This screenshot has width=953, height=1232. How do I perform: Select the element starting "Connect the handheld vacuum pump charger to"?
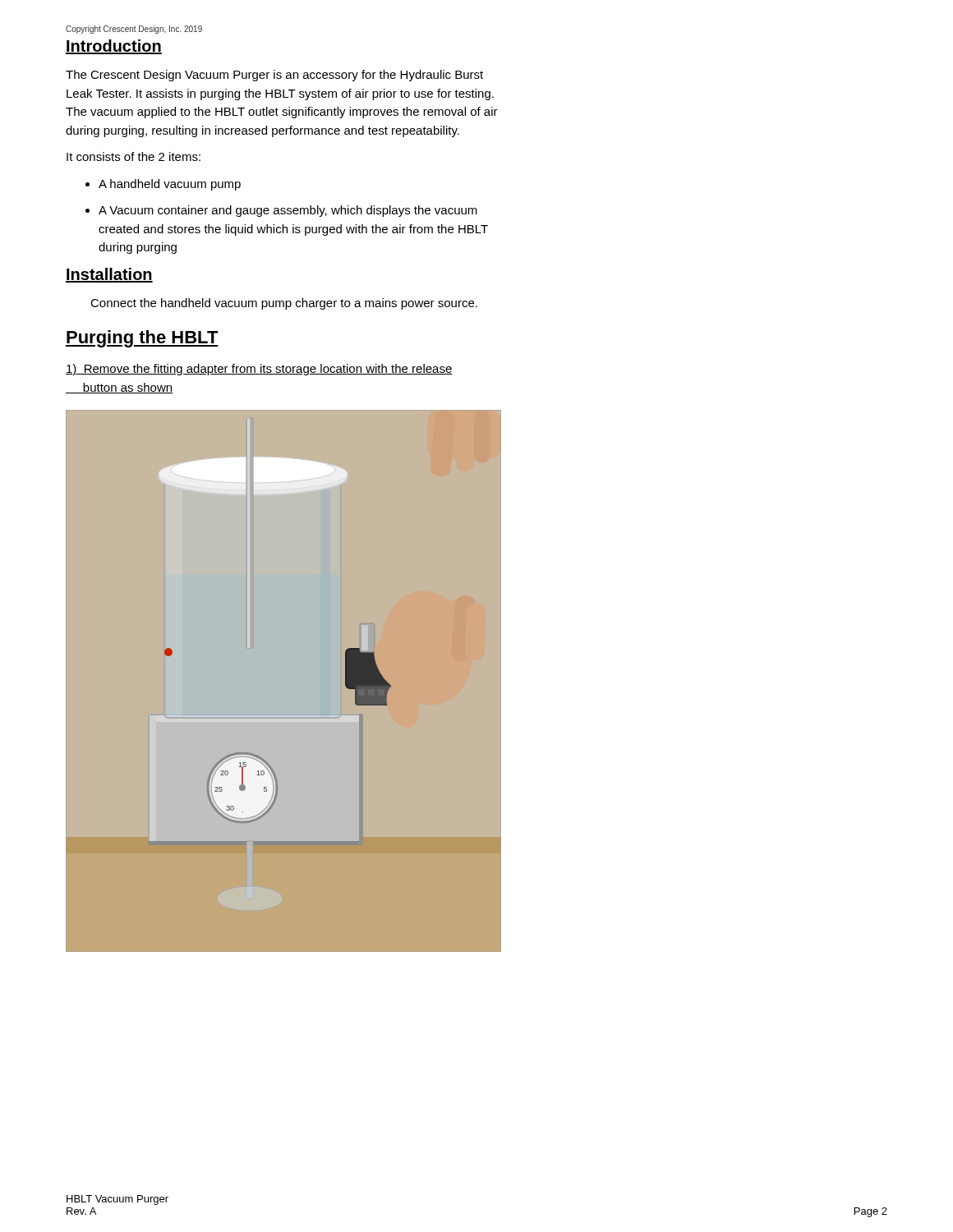coord(284,302)
